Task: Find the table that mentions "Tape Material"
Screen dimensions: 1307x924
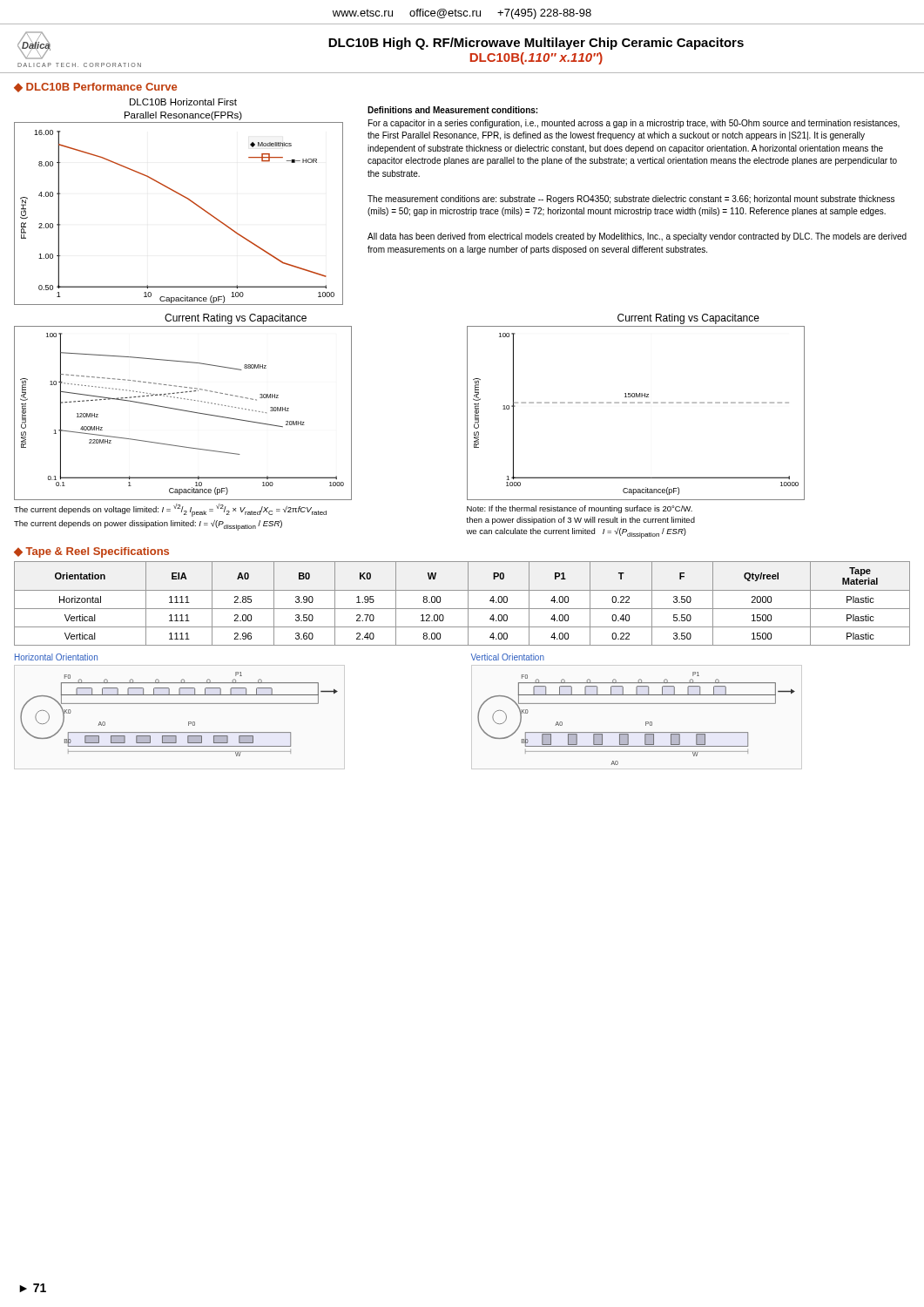Action: [462, 604]
